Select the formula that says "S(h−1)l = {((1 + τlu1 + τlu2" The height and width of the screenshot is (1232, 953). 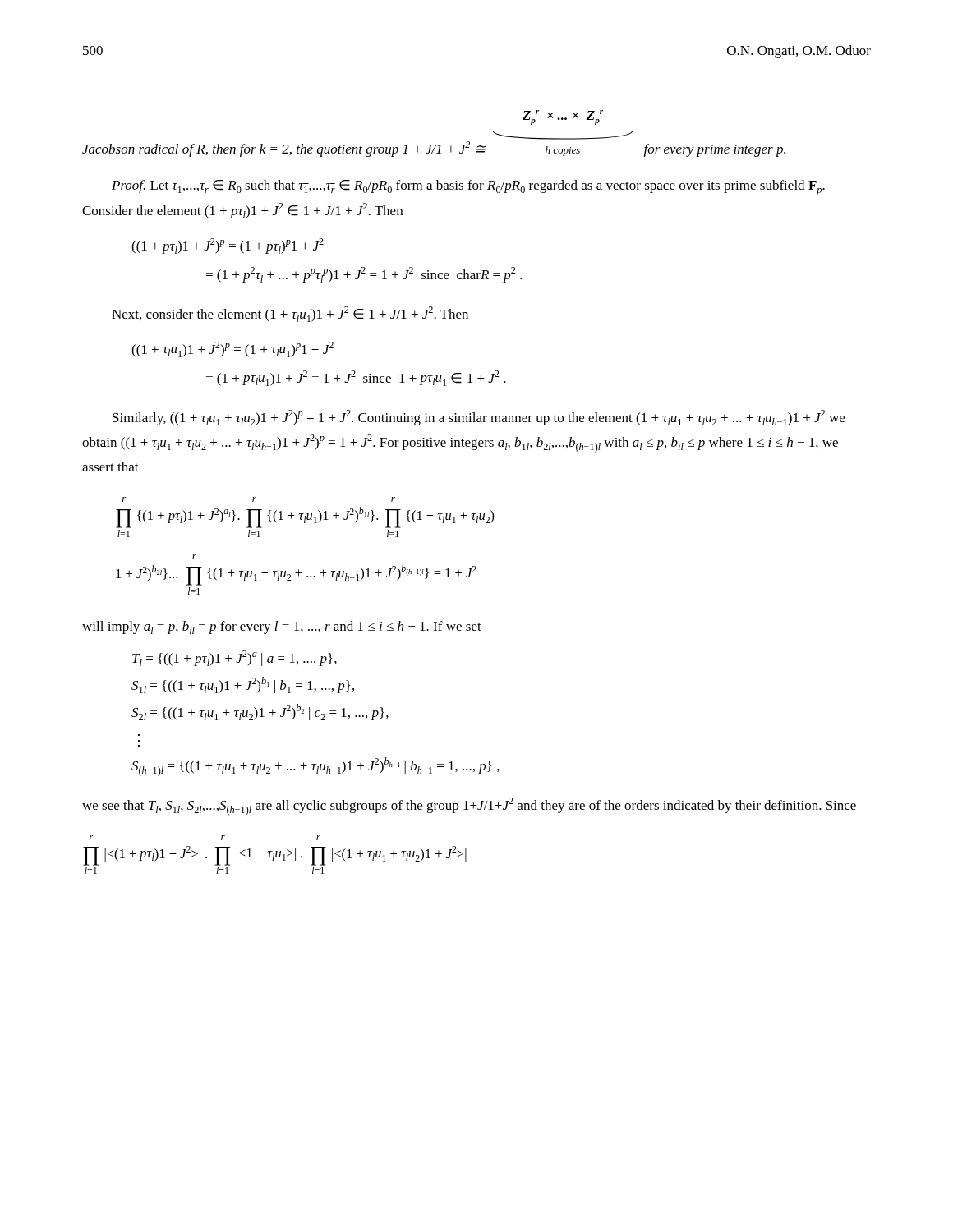tap(316, 766)
